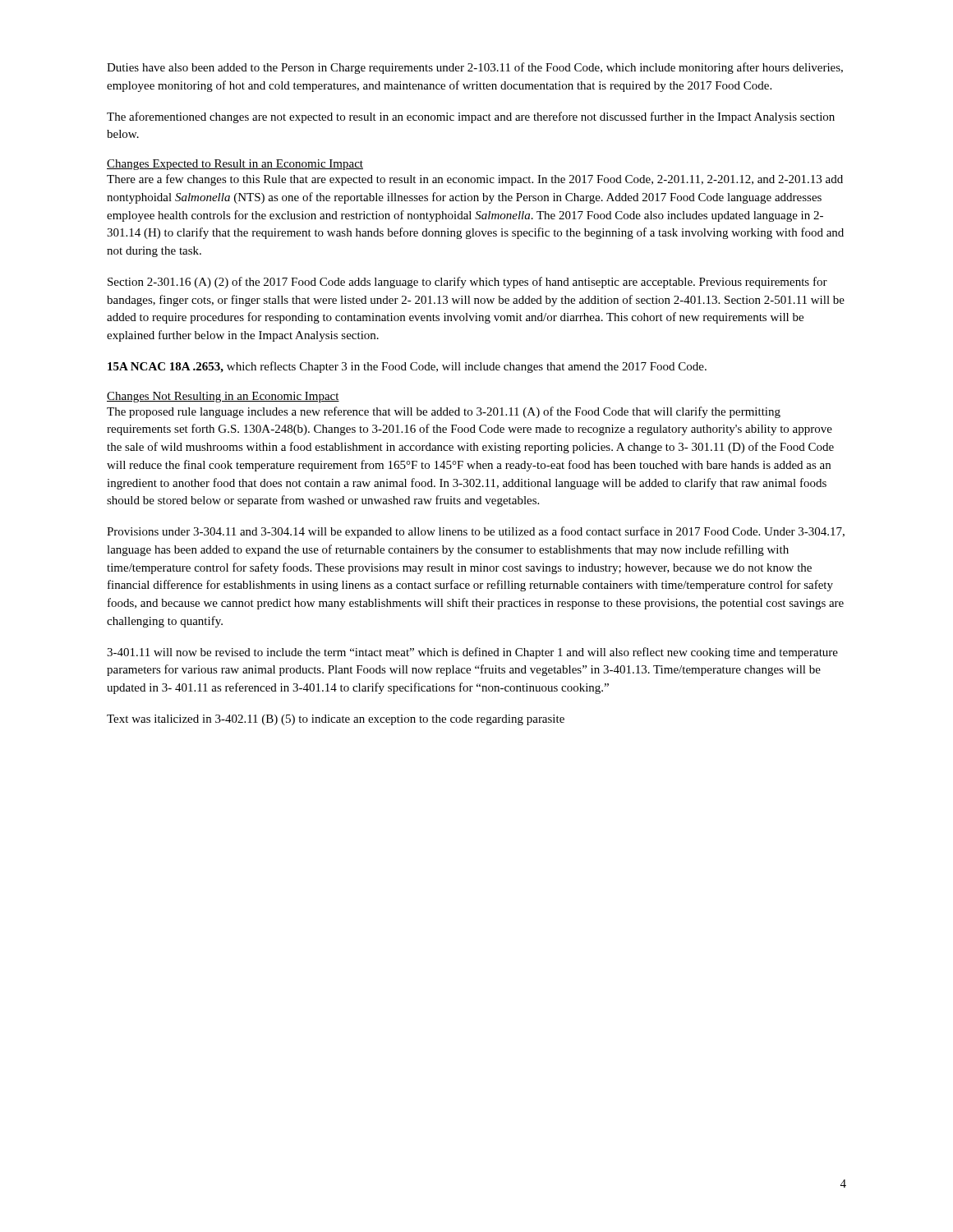Click on the passage starting "Text was italicized in 3-402.11 (B) (5)"
The width and height of the screenshot is (953, 1232).
[336, 718]
